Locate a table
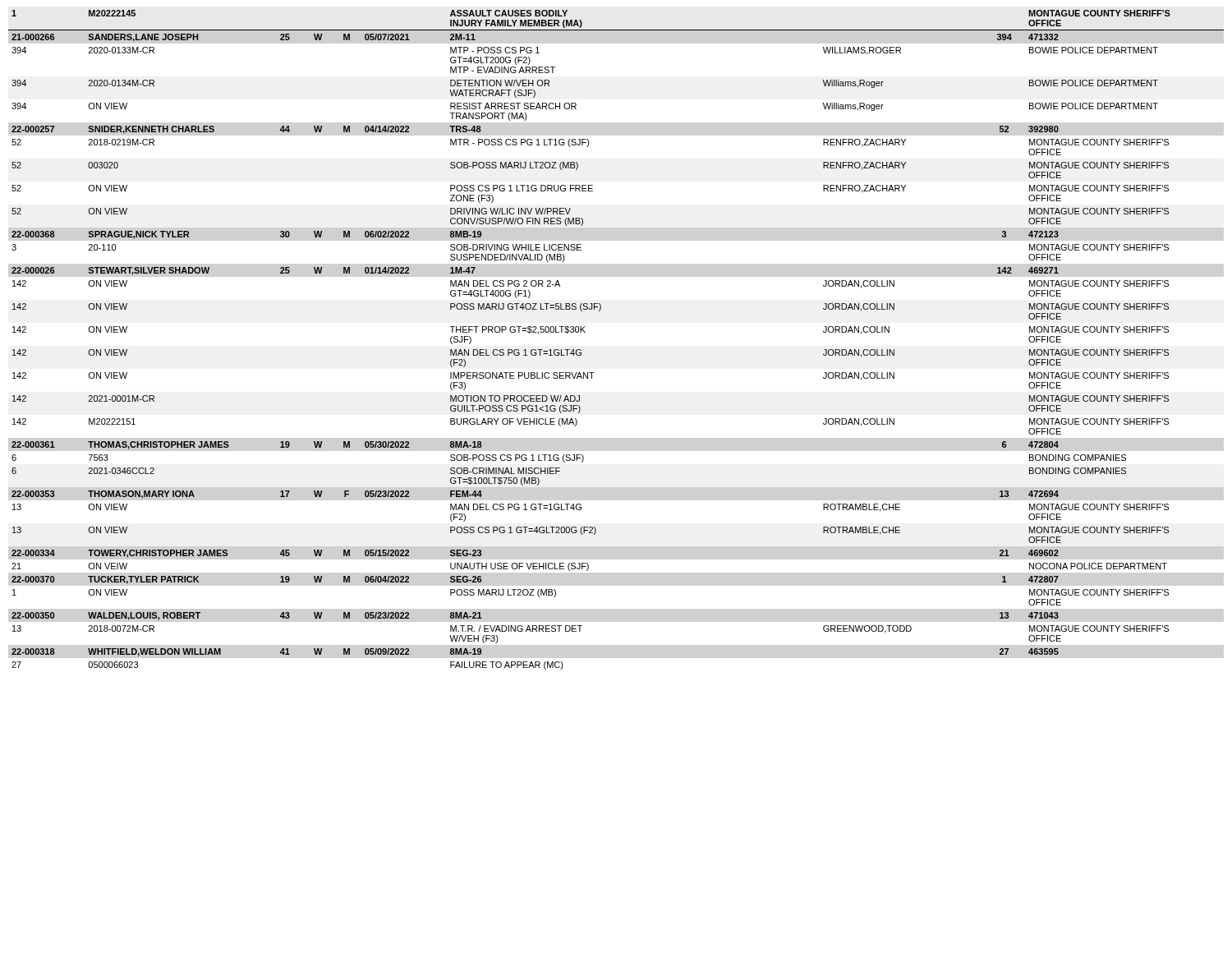The width and height of the screenshot is (1232, 953). pyautogui.click(x=616, y=339)
